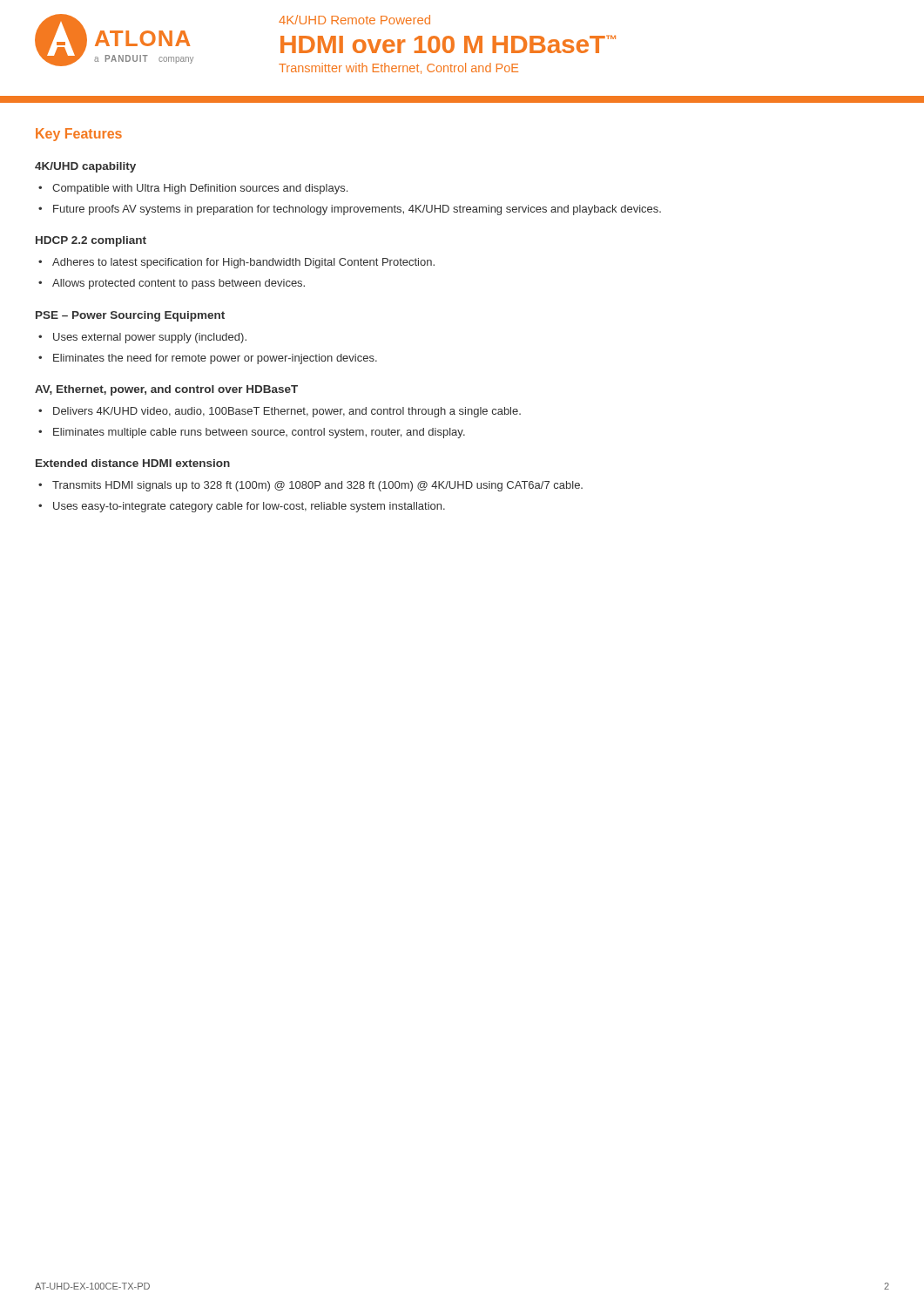This screenshot has width=924, height=1307.
Task: Locate the list item containing "Future proofs AV systems"
Action: click(x=357, y=209)
